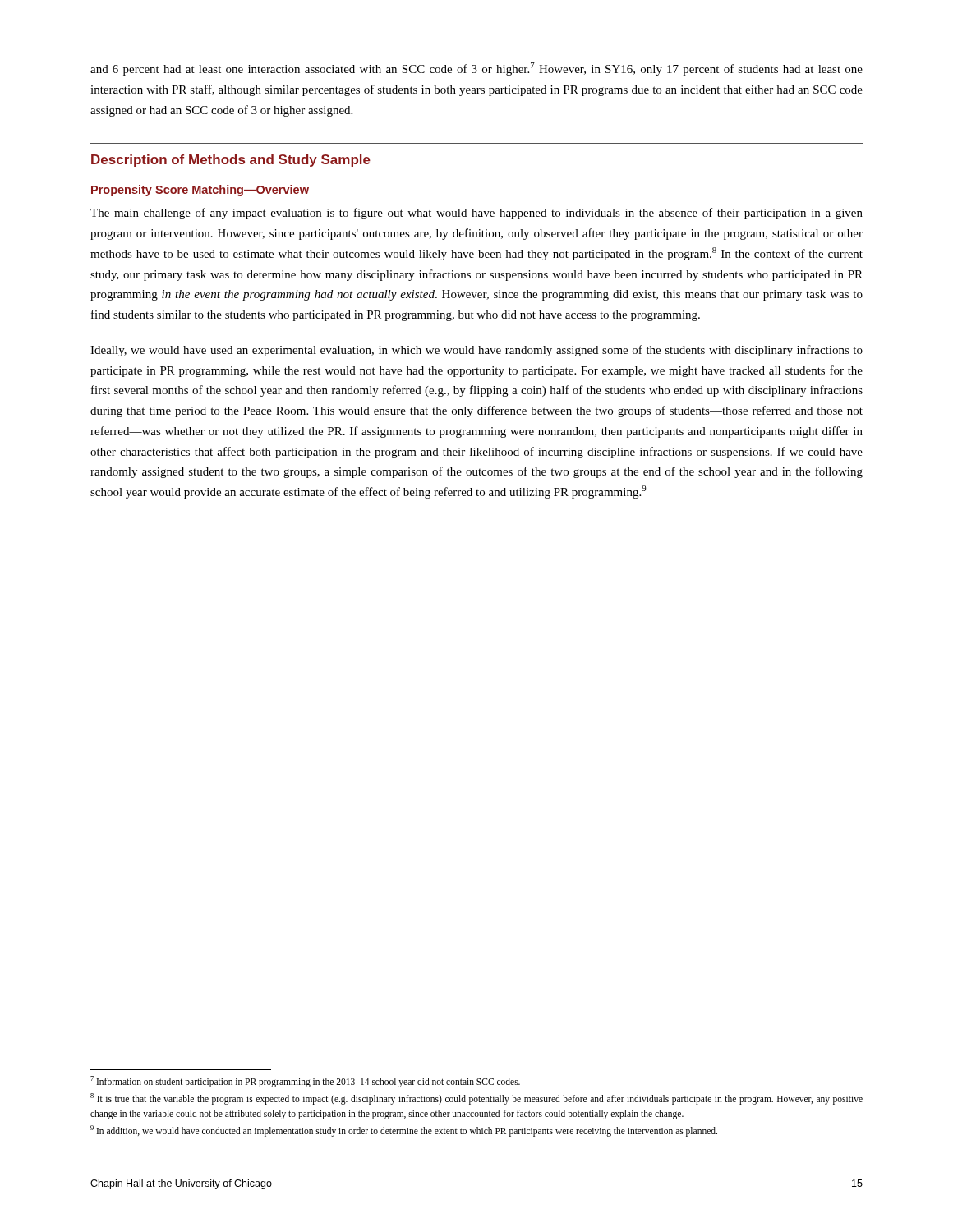
Task: Where does it say "Description of Methods and Study Sample"?
Action: [230, 160]
